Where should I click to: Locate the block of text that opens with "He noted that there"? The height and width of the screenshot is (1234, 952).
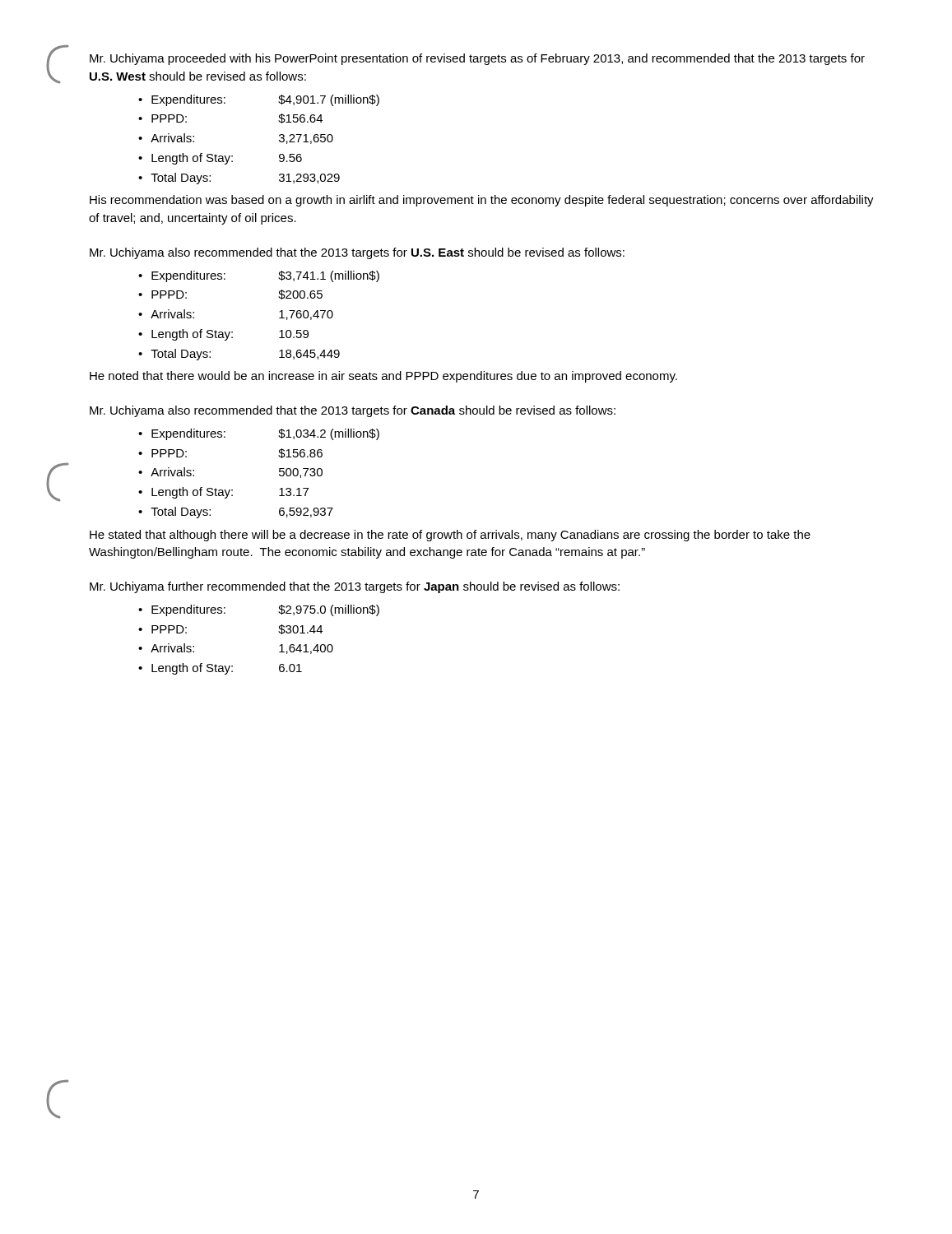383,376
